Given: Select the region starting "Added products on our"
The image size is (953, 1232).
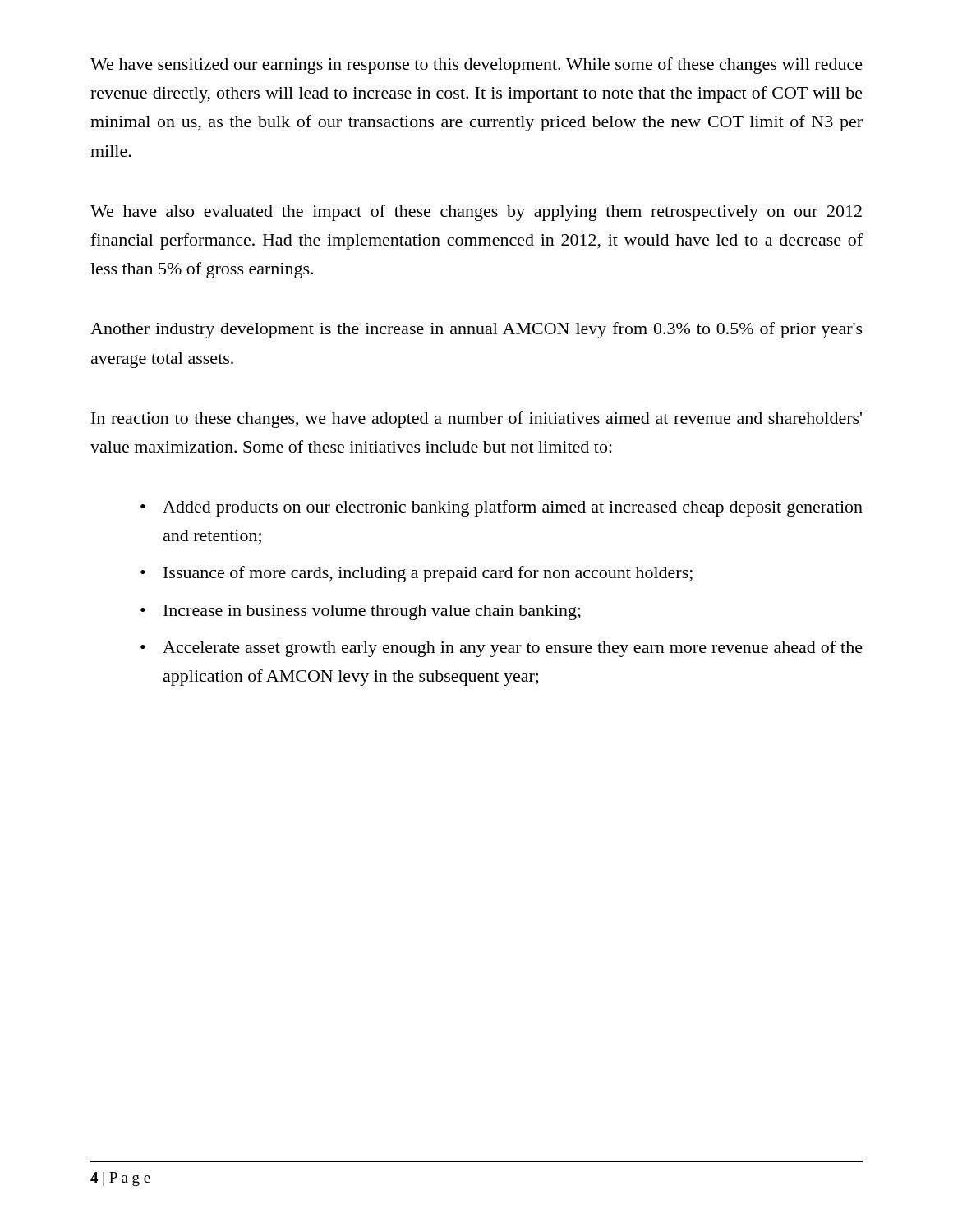Looking at the screenshot, I should 501,521.
